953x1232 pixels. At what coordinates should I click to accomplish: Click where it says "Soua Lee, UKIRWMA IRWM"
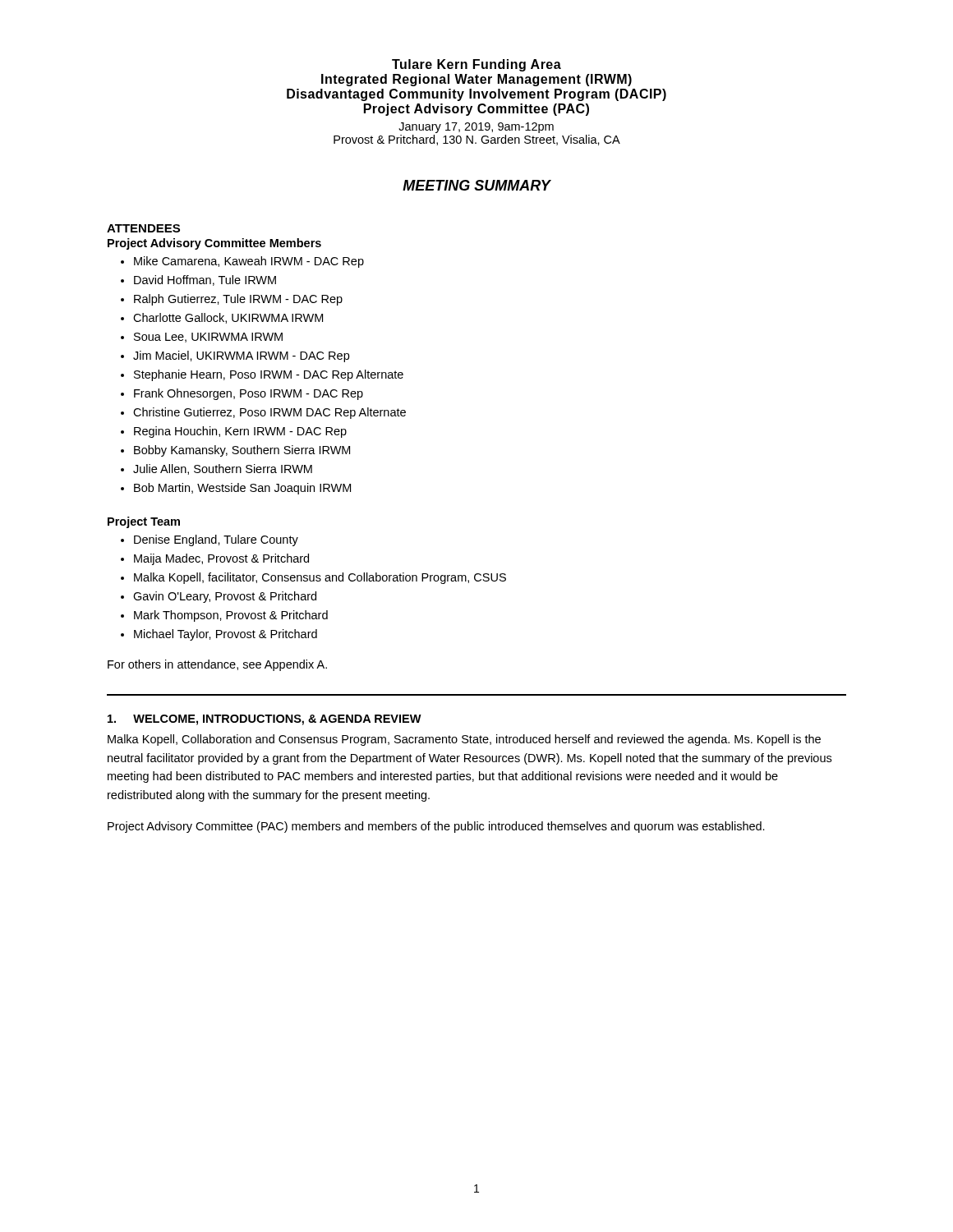click(208, 338)
